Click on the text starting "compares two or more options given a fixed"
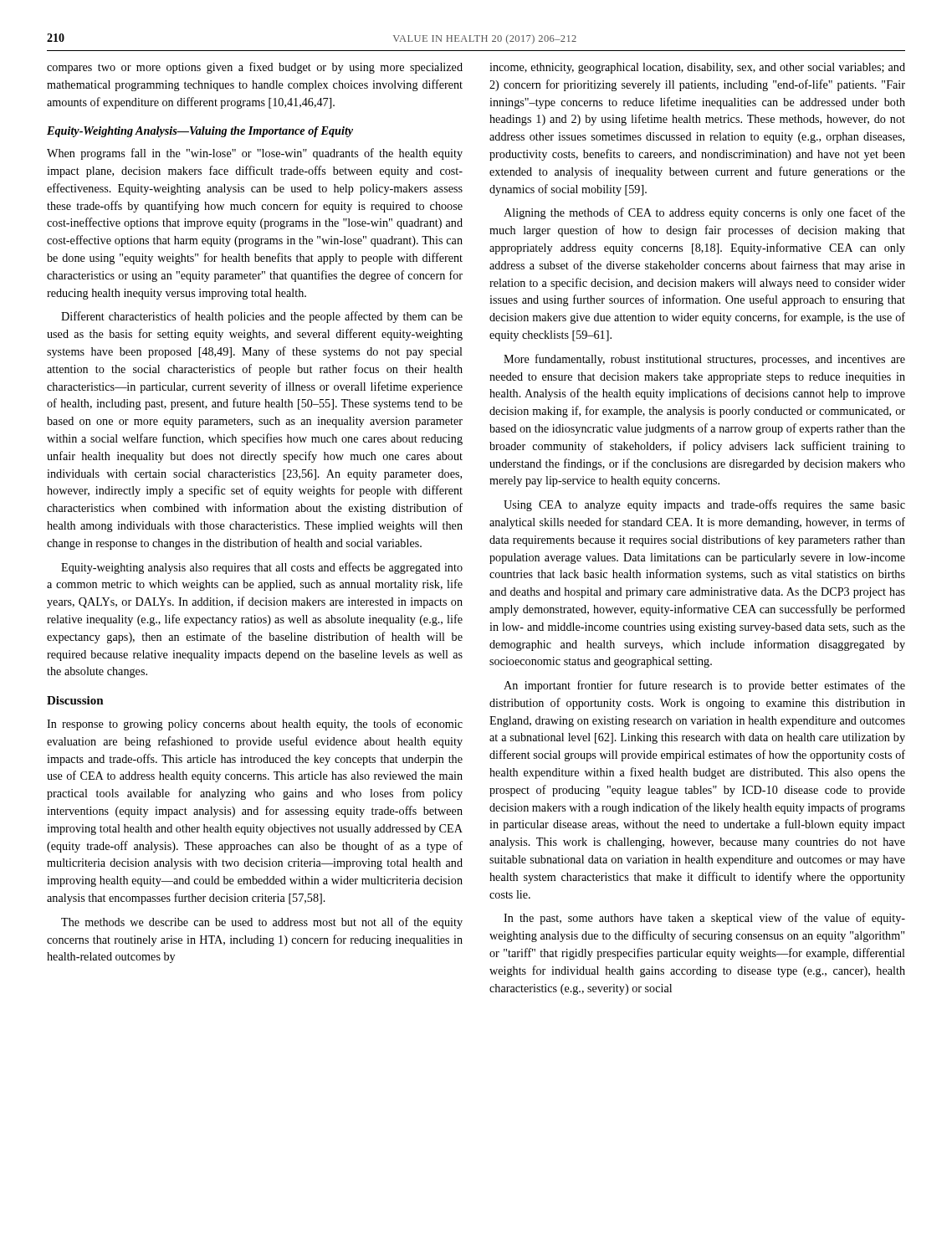The image size is (952, 1255). pos(255,84)
